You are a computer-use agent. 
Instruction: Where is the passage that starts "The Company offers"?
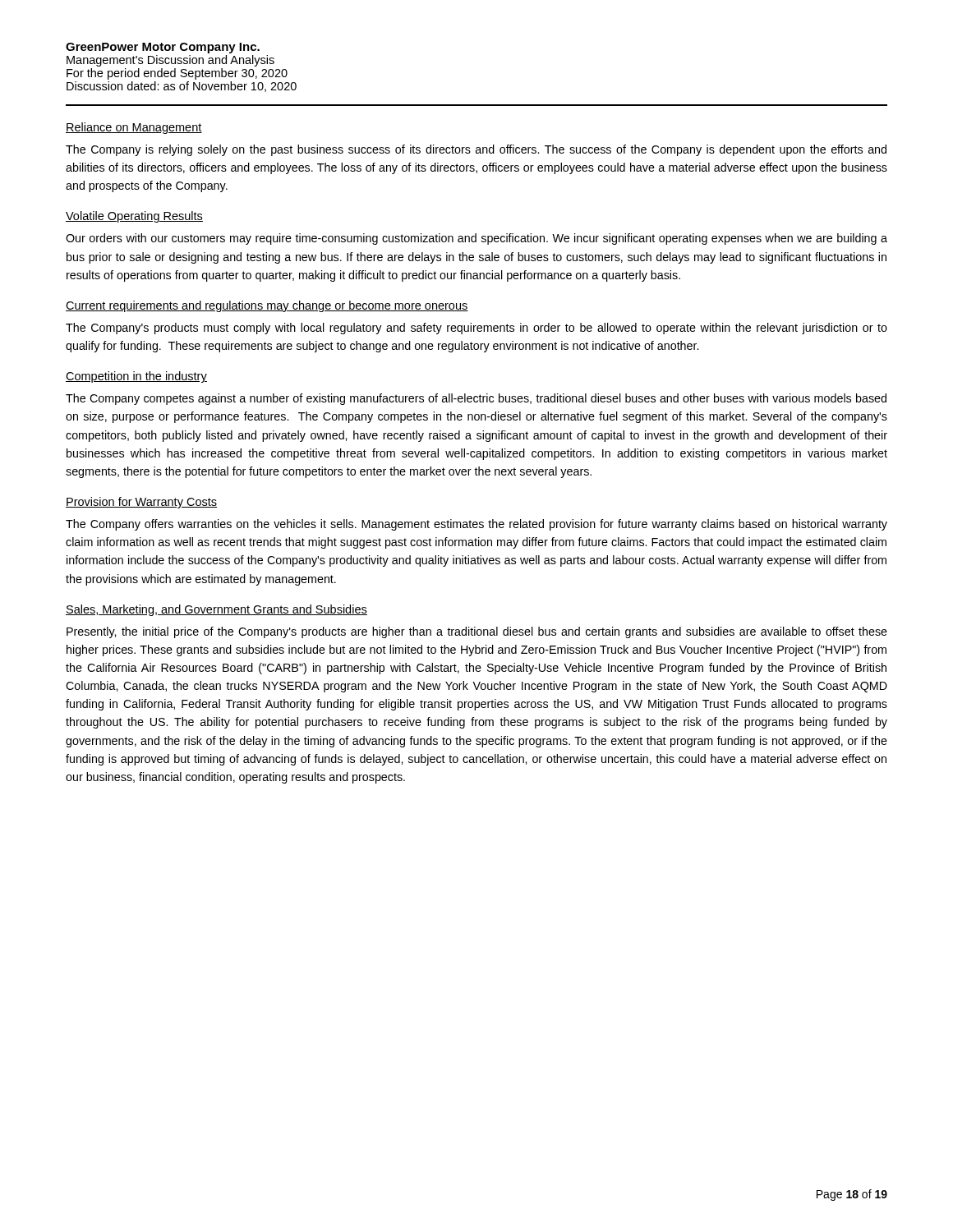[x=476, y=551]
